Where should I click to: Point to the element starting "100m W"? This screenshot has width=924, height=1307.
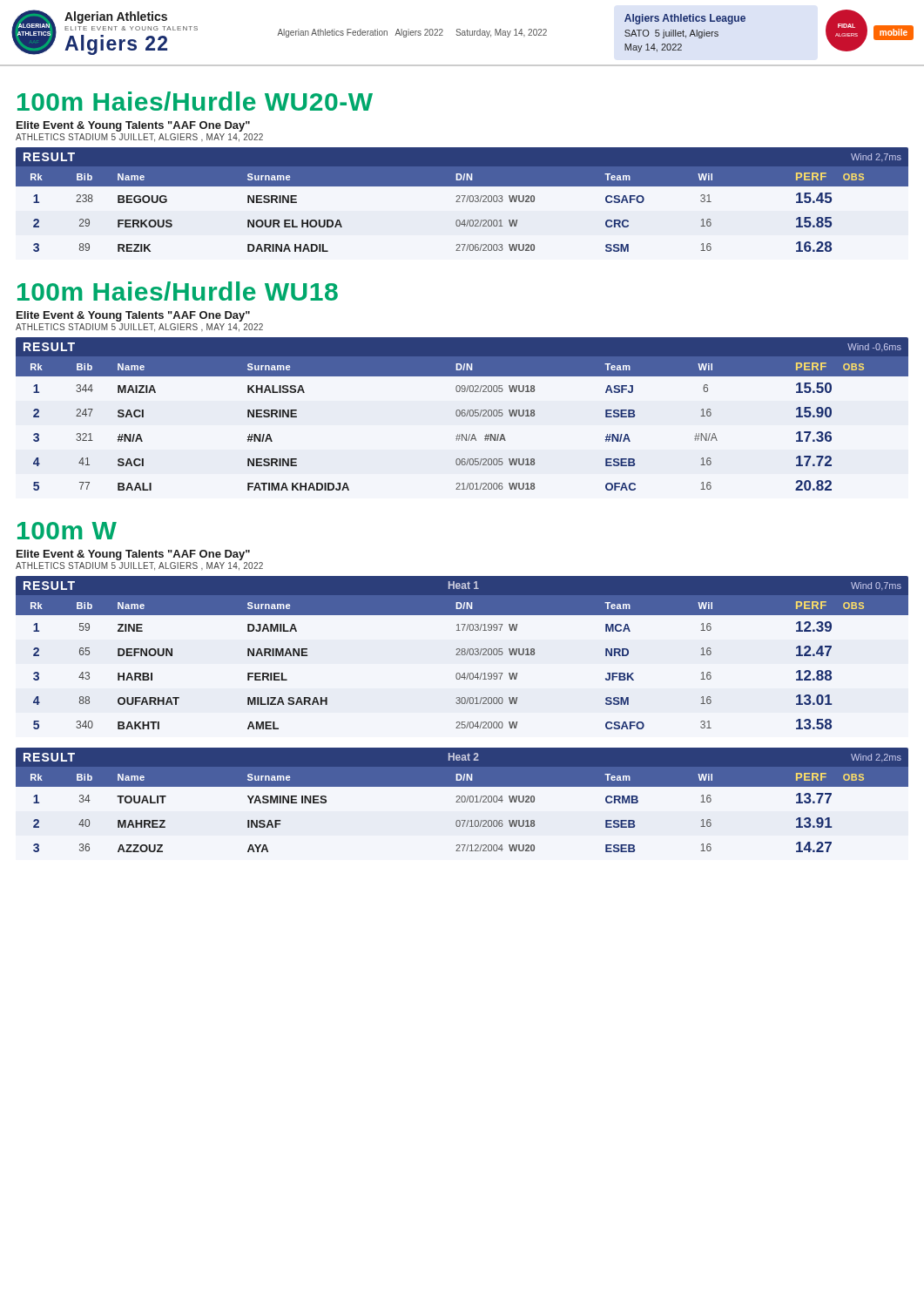click(66, 530)
